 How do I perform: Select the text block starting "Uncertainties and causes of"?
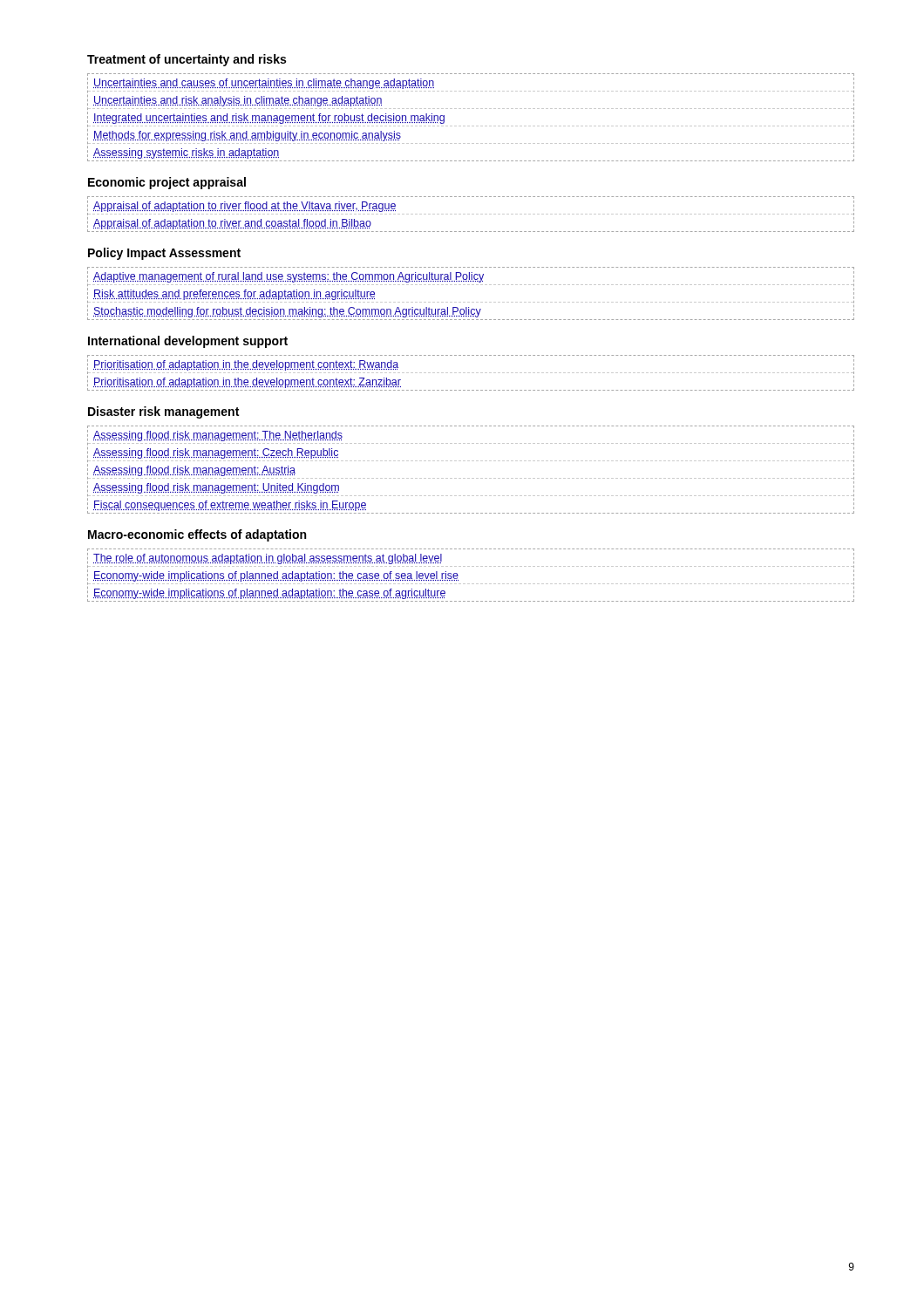471,117
